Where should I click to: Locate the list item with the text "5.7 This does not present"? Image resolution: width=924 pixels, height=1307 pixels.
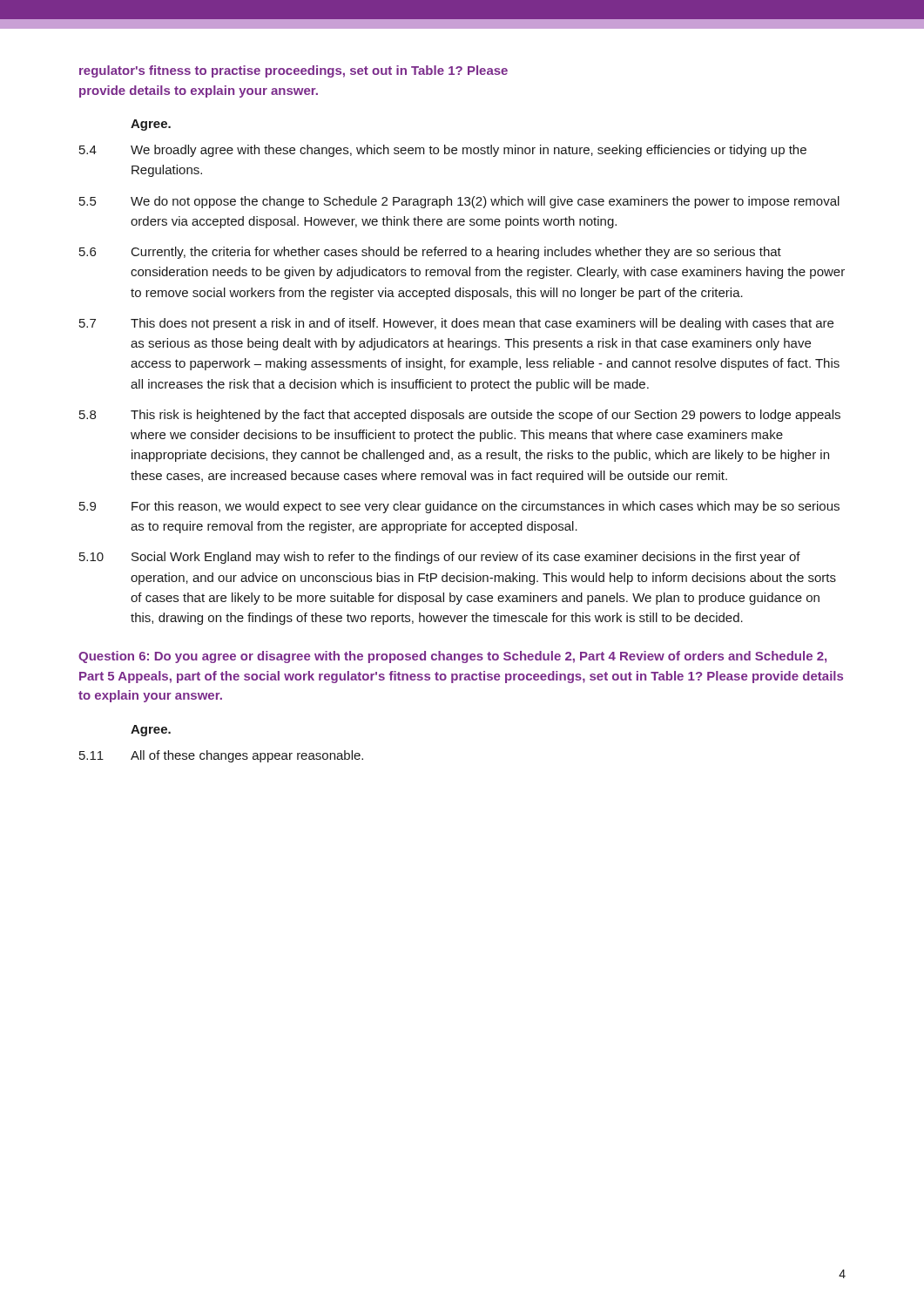point(462,353)
